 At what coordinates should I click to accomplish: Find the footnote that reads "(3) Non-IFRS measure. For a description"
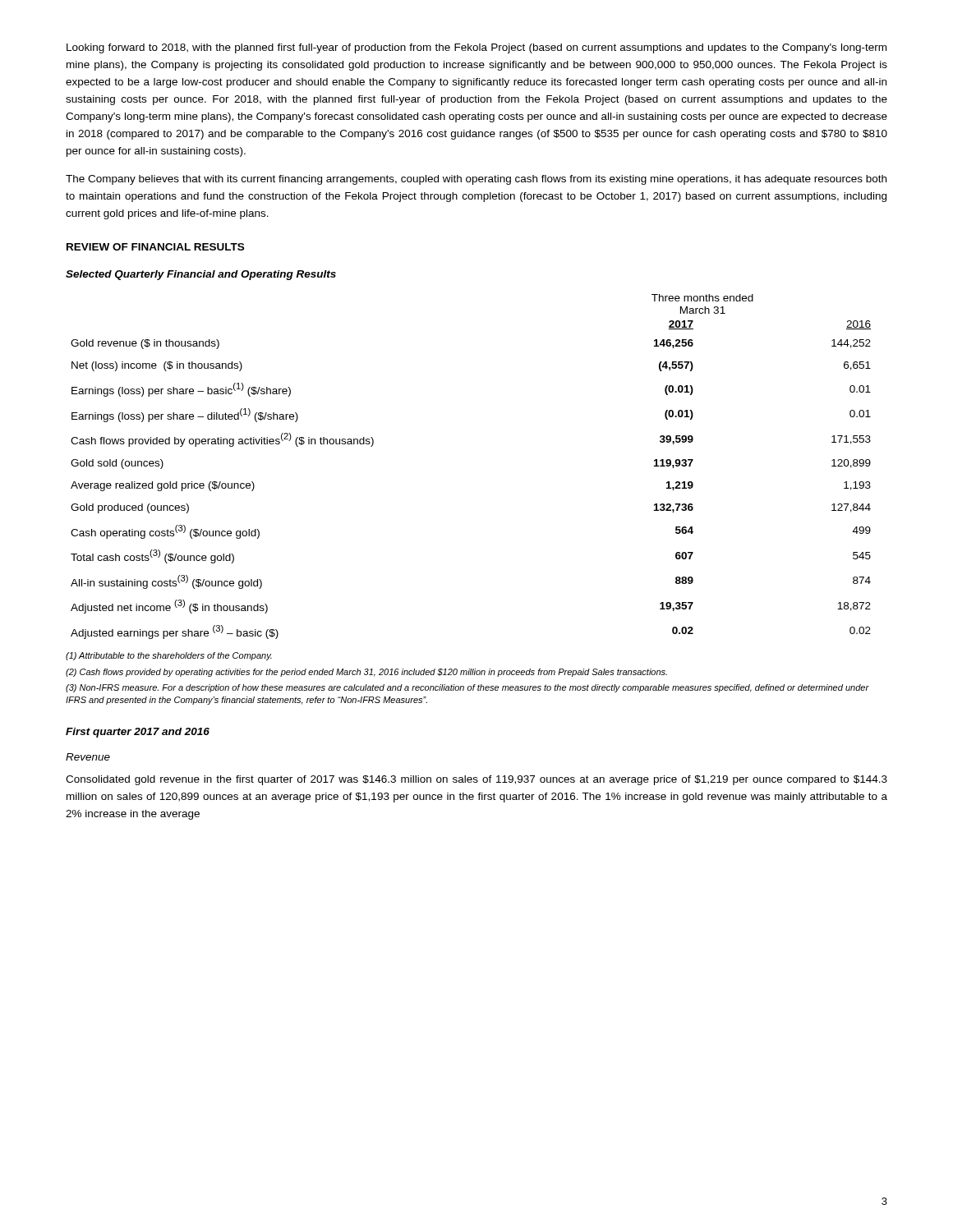[x=467, y=694]
